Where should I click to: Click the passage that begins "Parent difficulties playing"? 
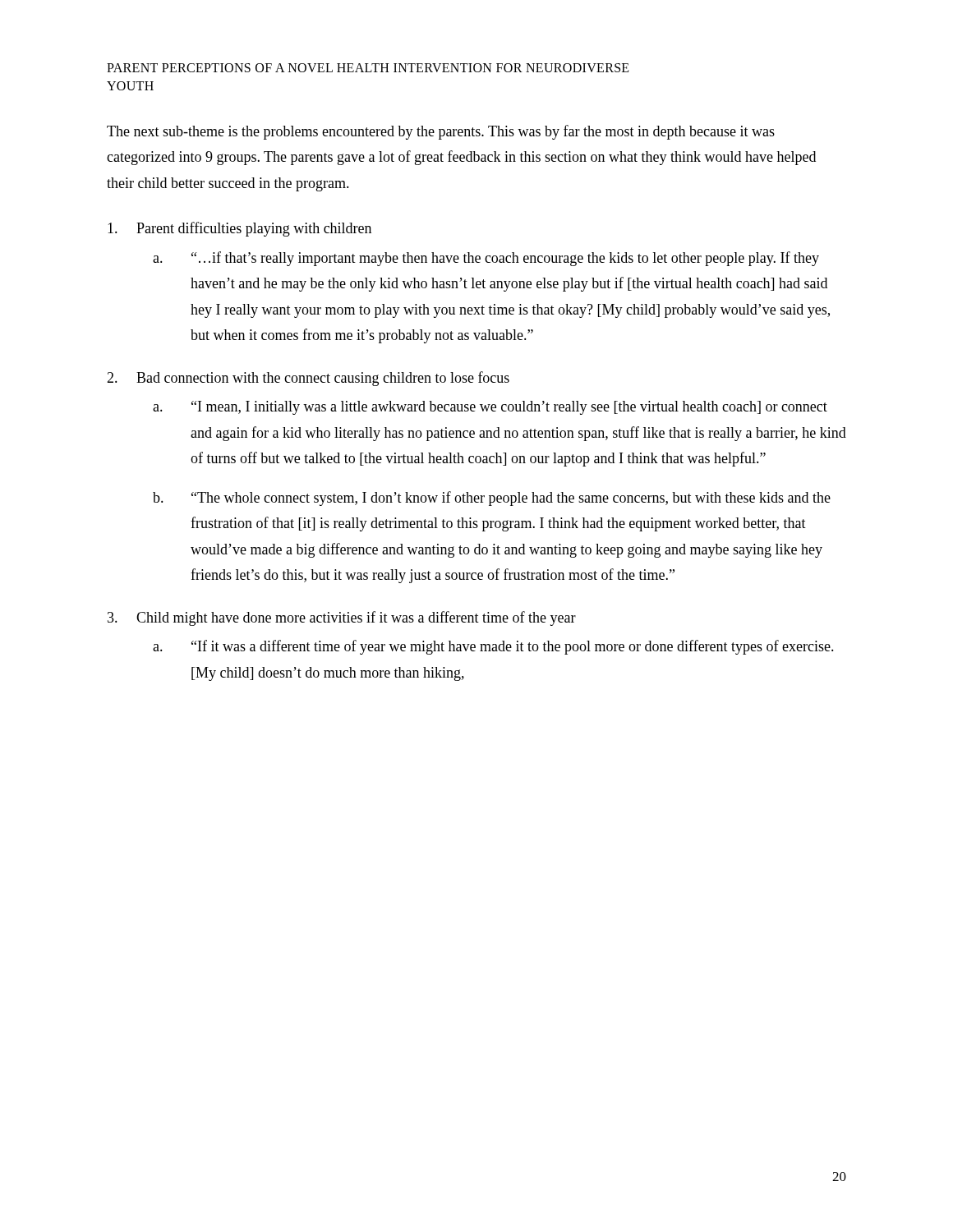239,229
